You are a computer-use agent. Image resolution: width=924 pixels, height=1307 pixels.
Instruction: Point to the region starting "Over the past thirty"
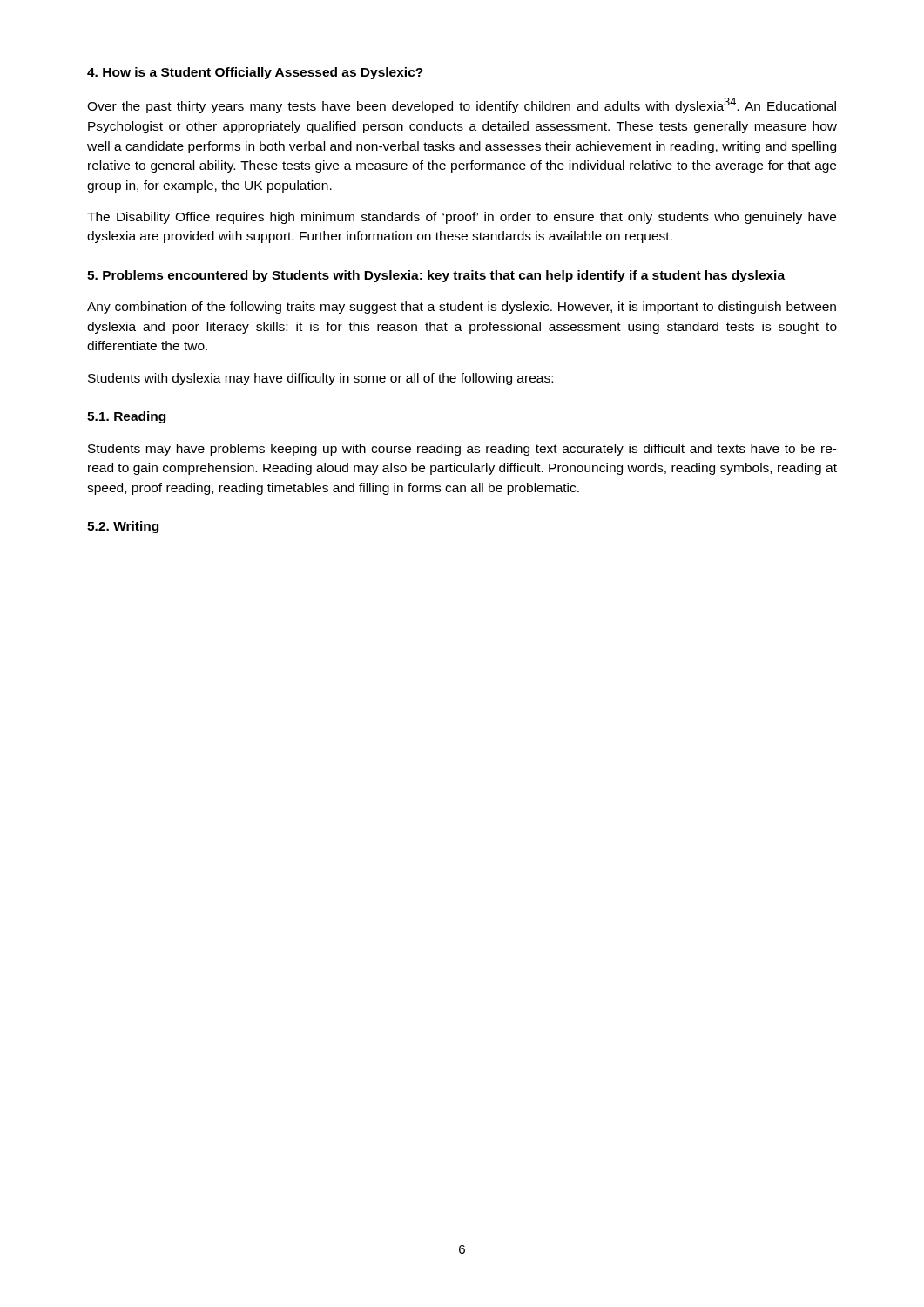(462, 144)
